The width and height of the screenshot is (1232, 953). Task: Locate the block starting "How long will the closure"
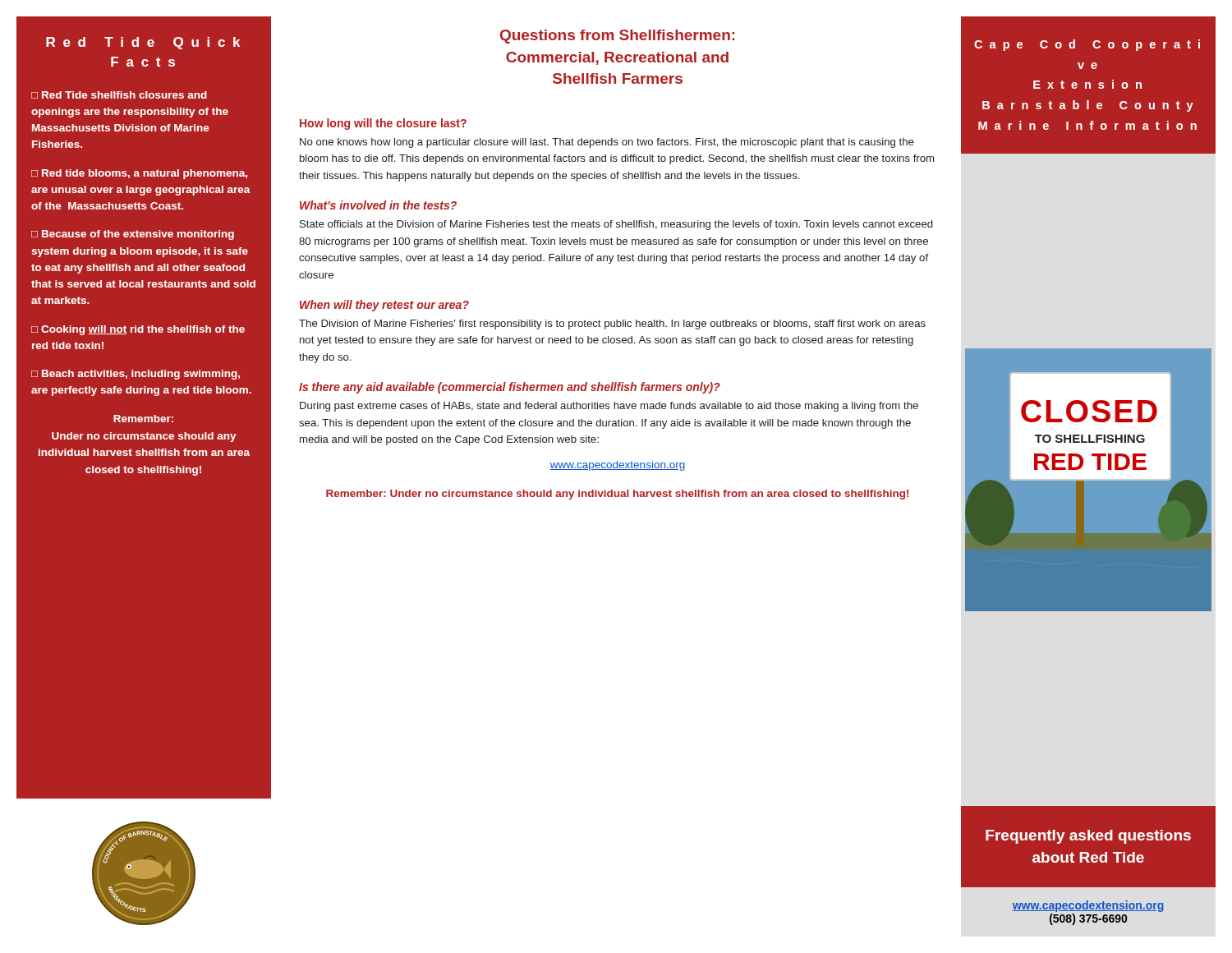coord(383,123)
